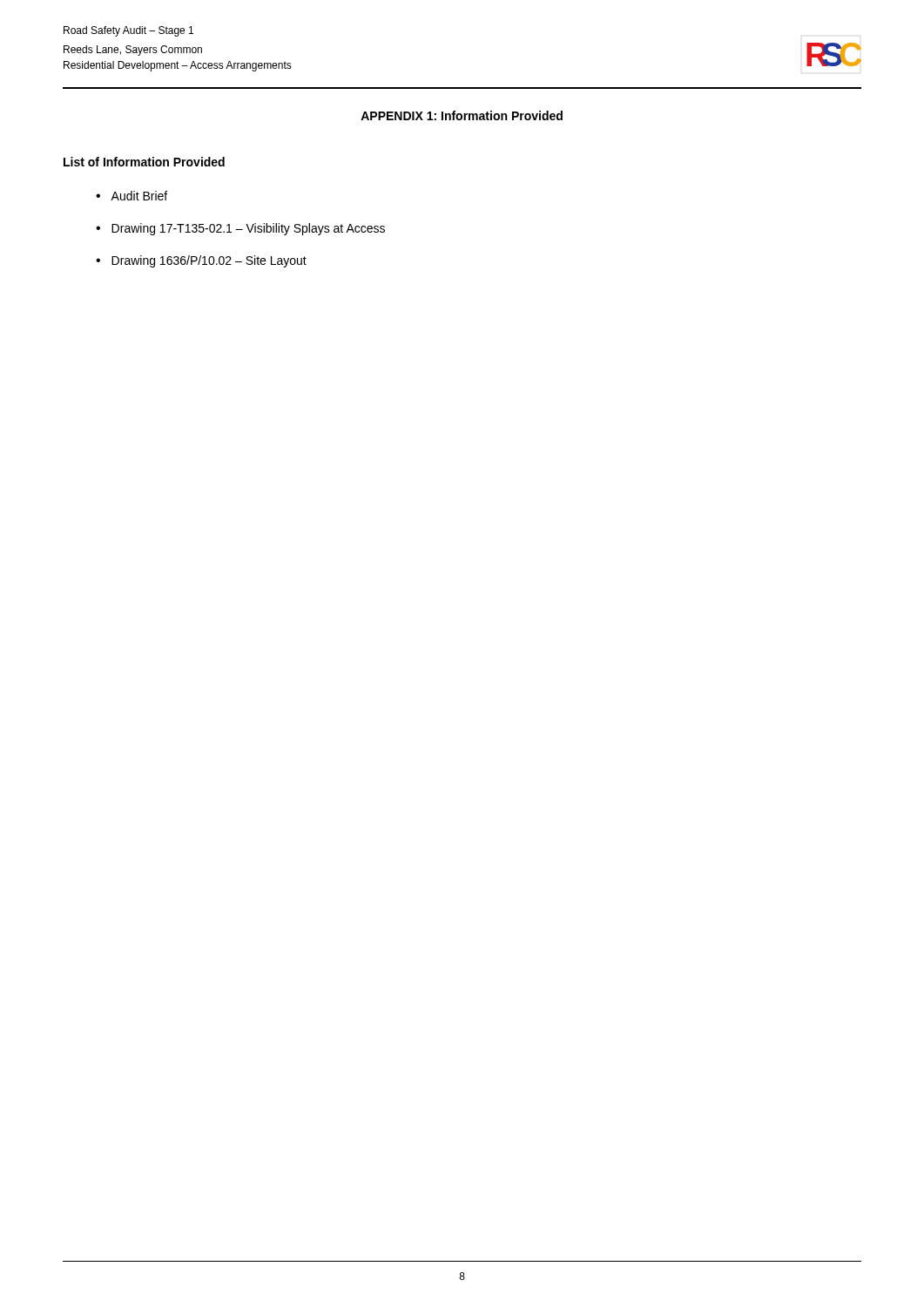Find the list item that reads "• Audit Brief"

point(132,196)
